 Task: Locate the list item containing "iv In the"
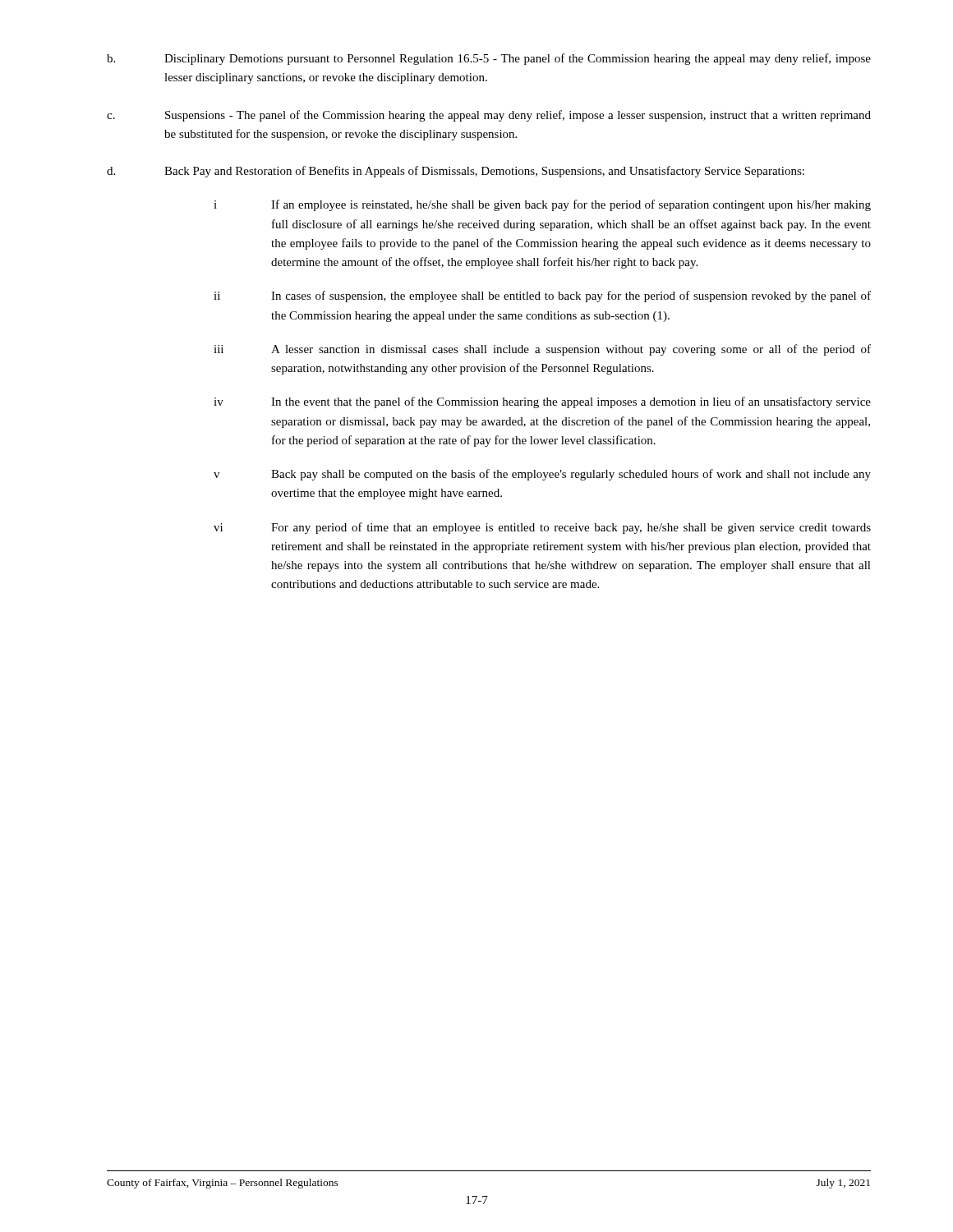pyautogui.click(x=542, y=421)
